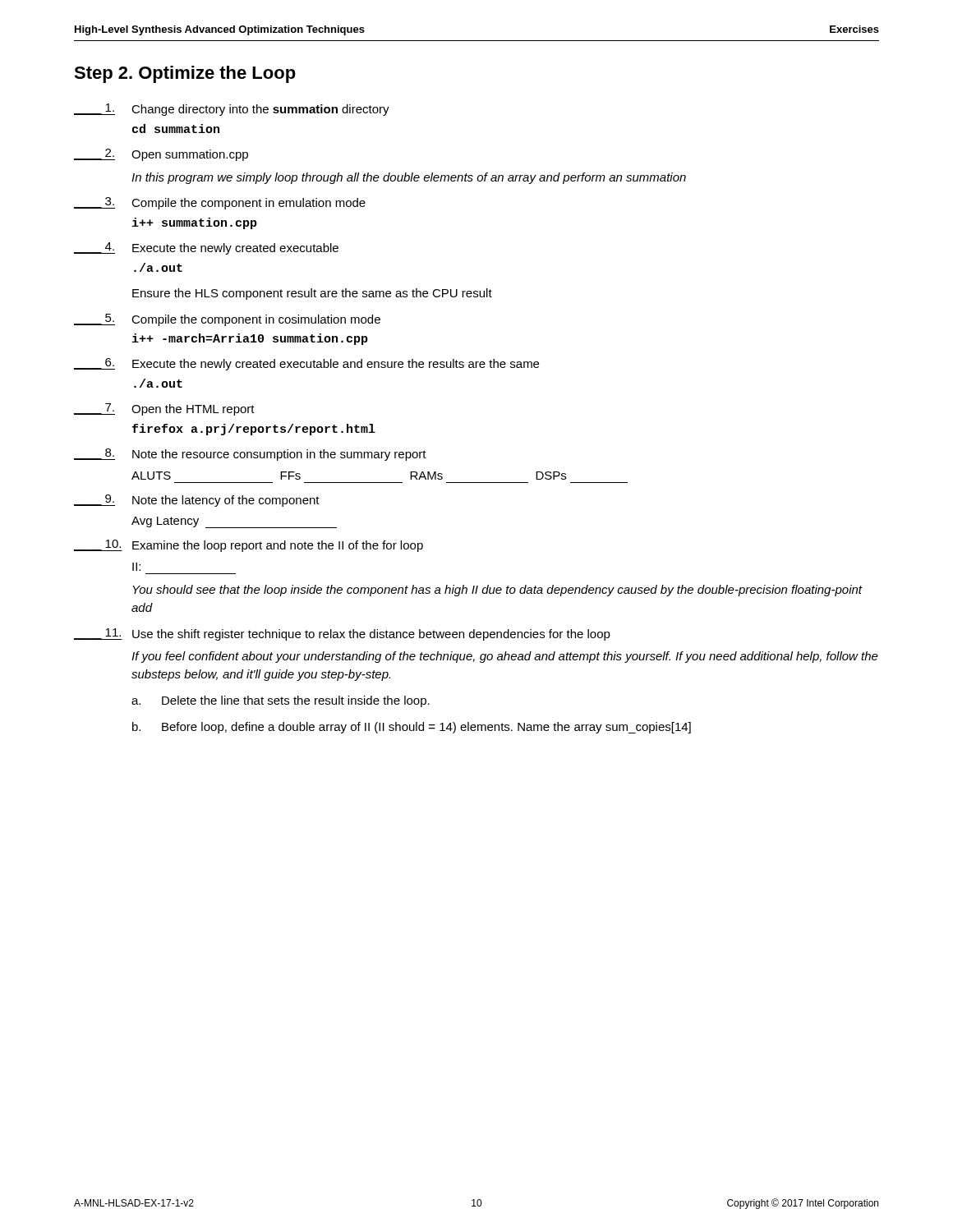
Task: Find the element starting "____ 2. Open summation.cpp"
Action: click(x=161, y=155)
